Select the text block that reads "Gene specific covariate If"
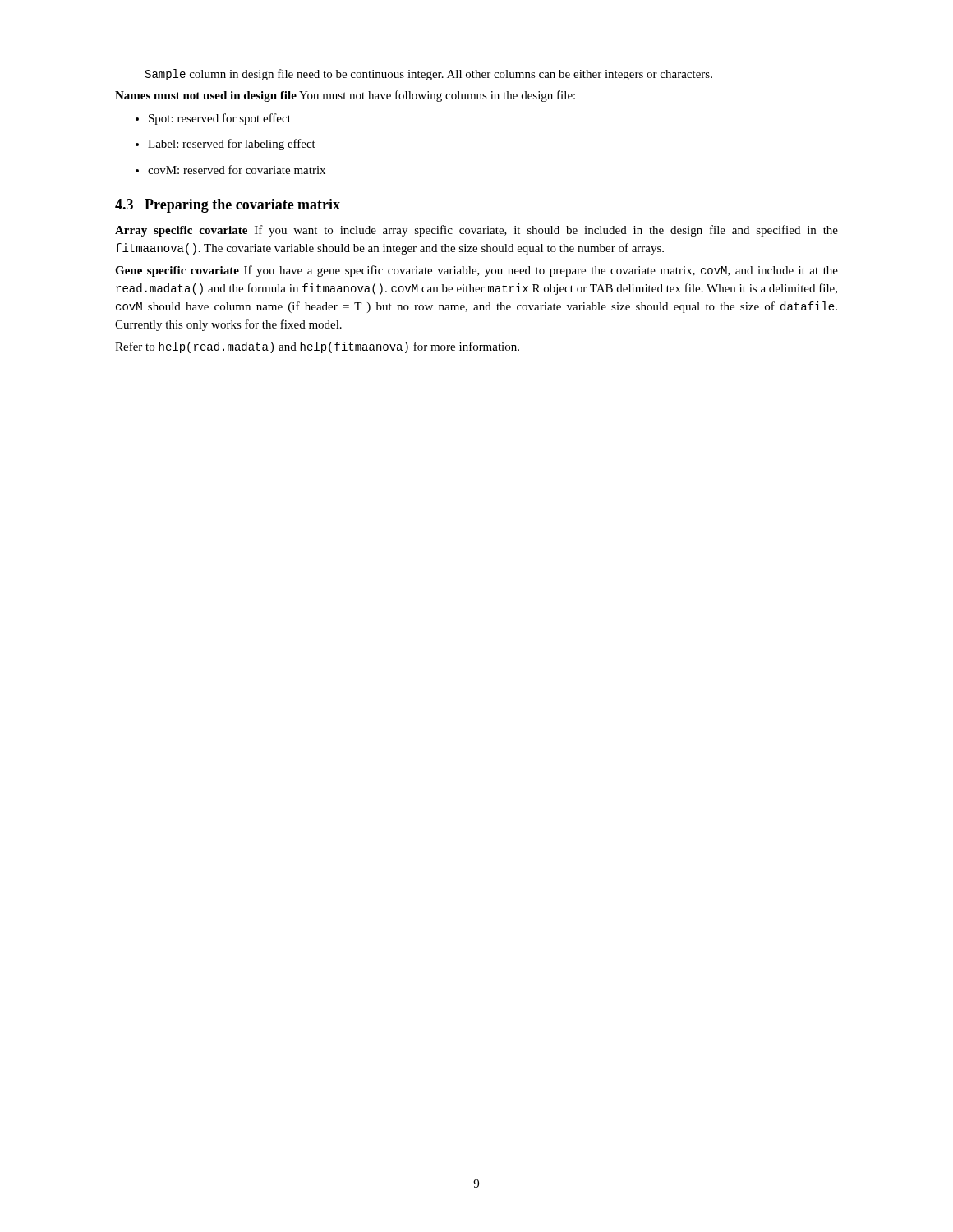 click(x=476, y=297)
